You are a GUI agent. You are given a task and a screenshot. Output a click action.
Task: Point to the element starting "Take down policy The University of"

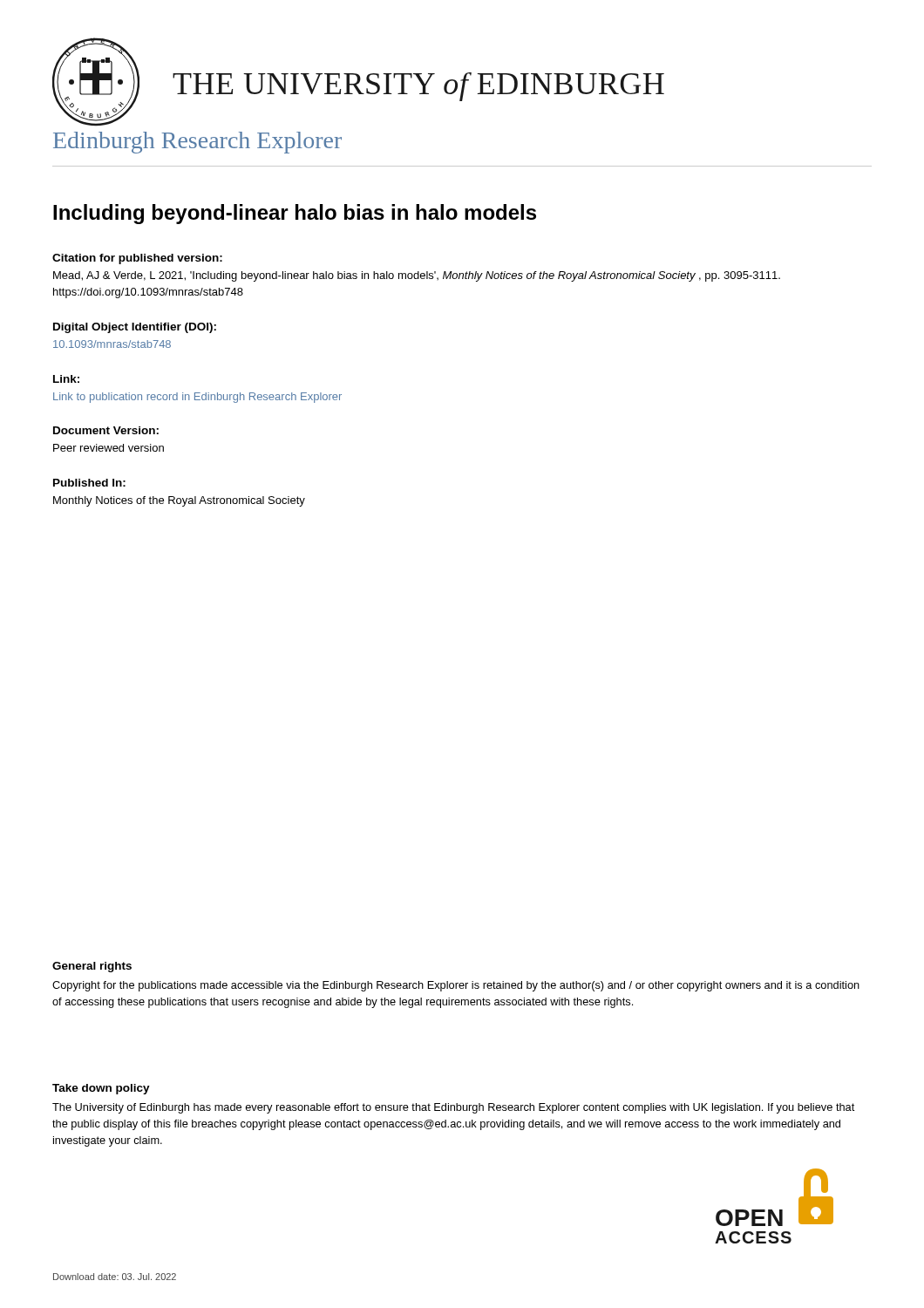point(462,1115)
